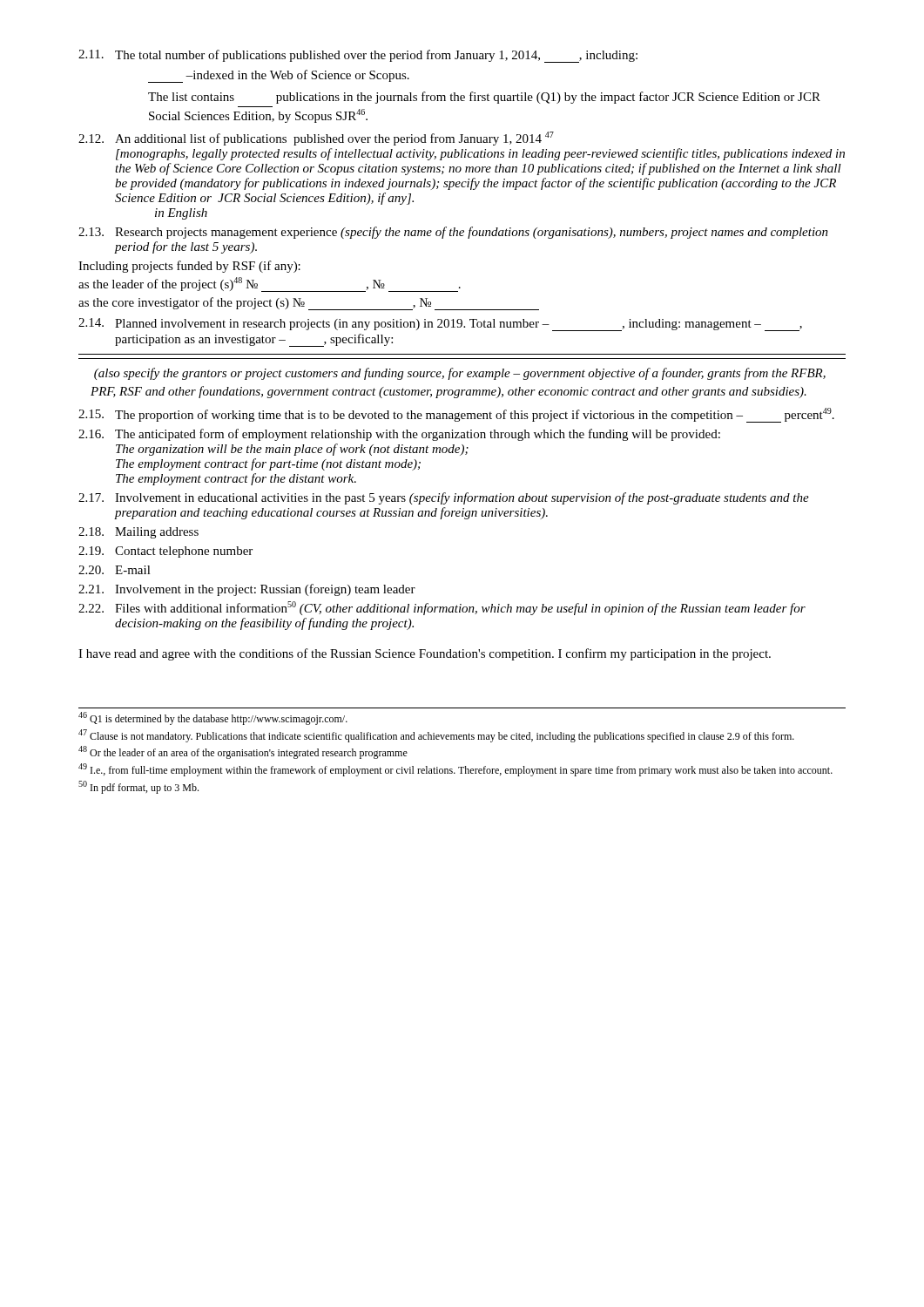
Task: Click the passage that begins "2.13. Research projects management experience (specify the name"
Action: click(x=462, y=239)
